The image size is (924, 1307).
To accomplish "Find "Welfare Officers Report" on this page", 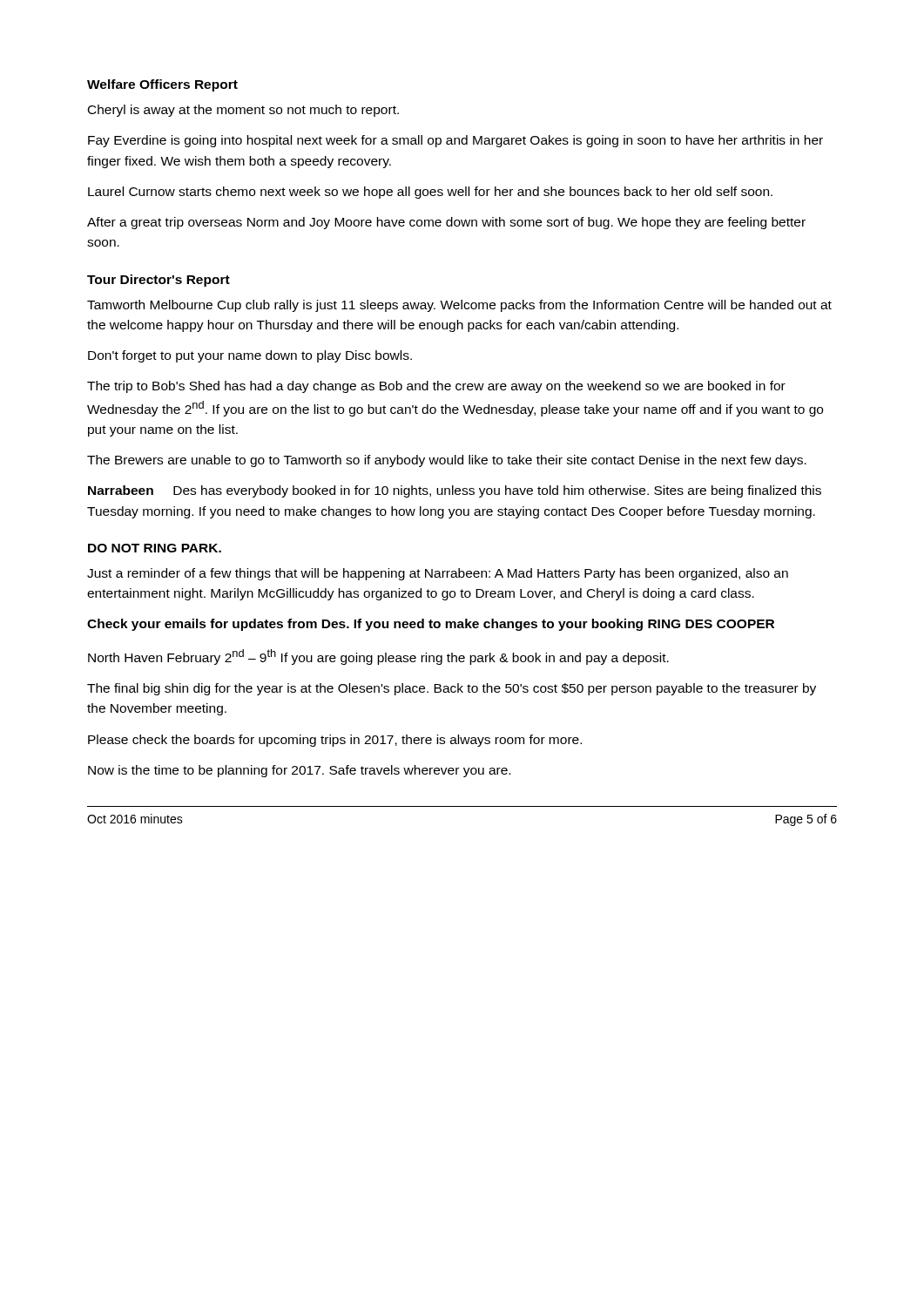I will click(x=162, y=84).
